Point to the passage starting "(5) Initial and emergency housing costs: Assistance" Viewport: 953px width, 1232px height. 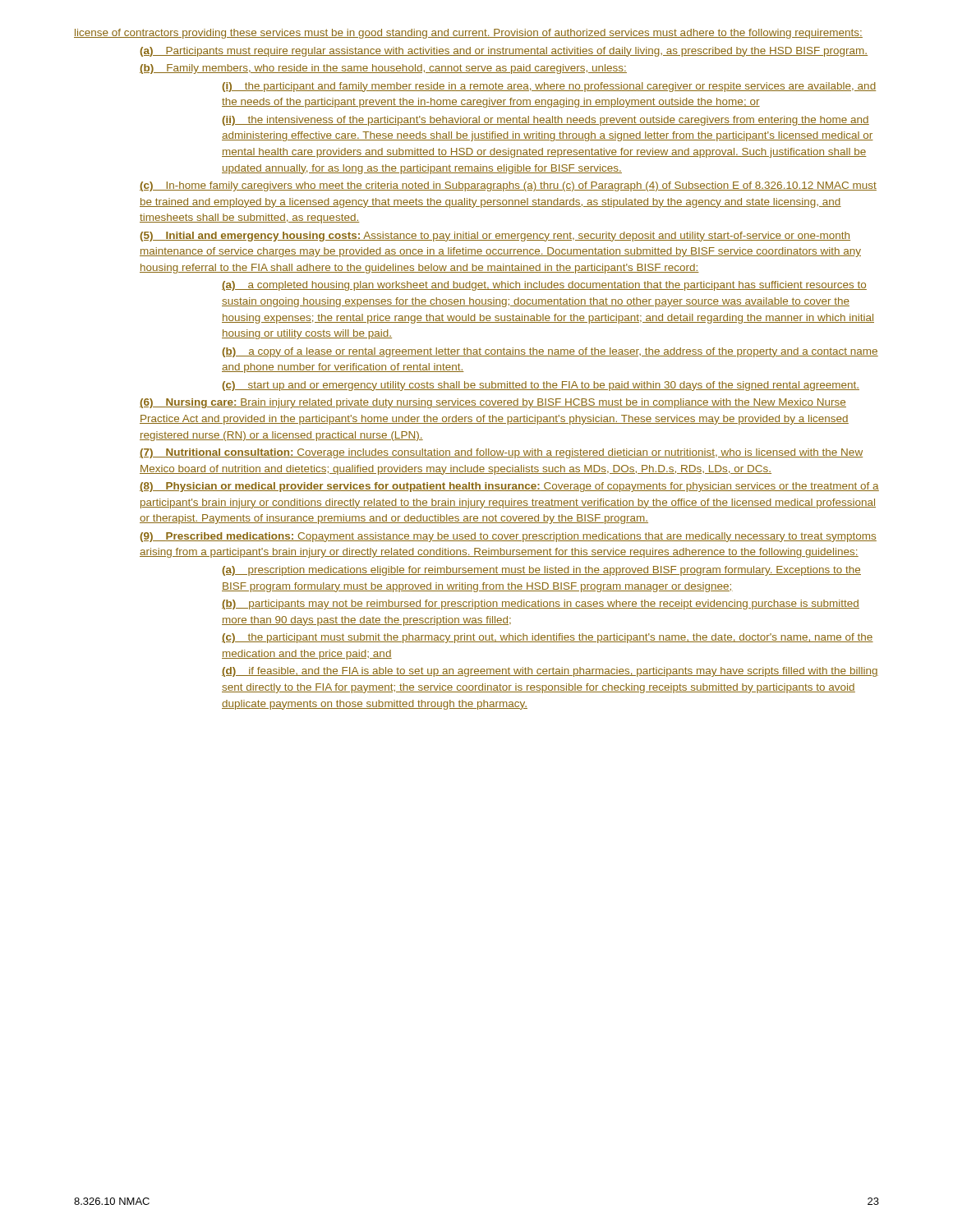500,251
